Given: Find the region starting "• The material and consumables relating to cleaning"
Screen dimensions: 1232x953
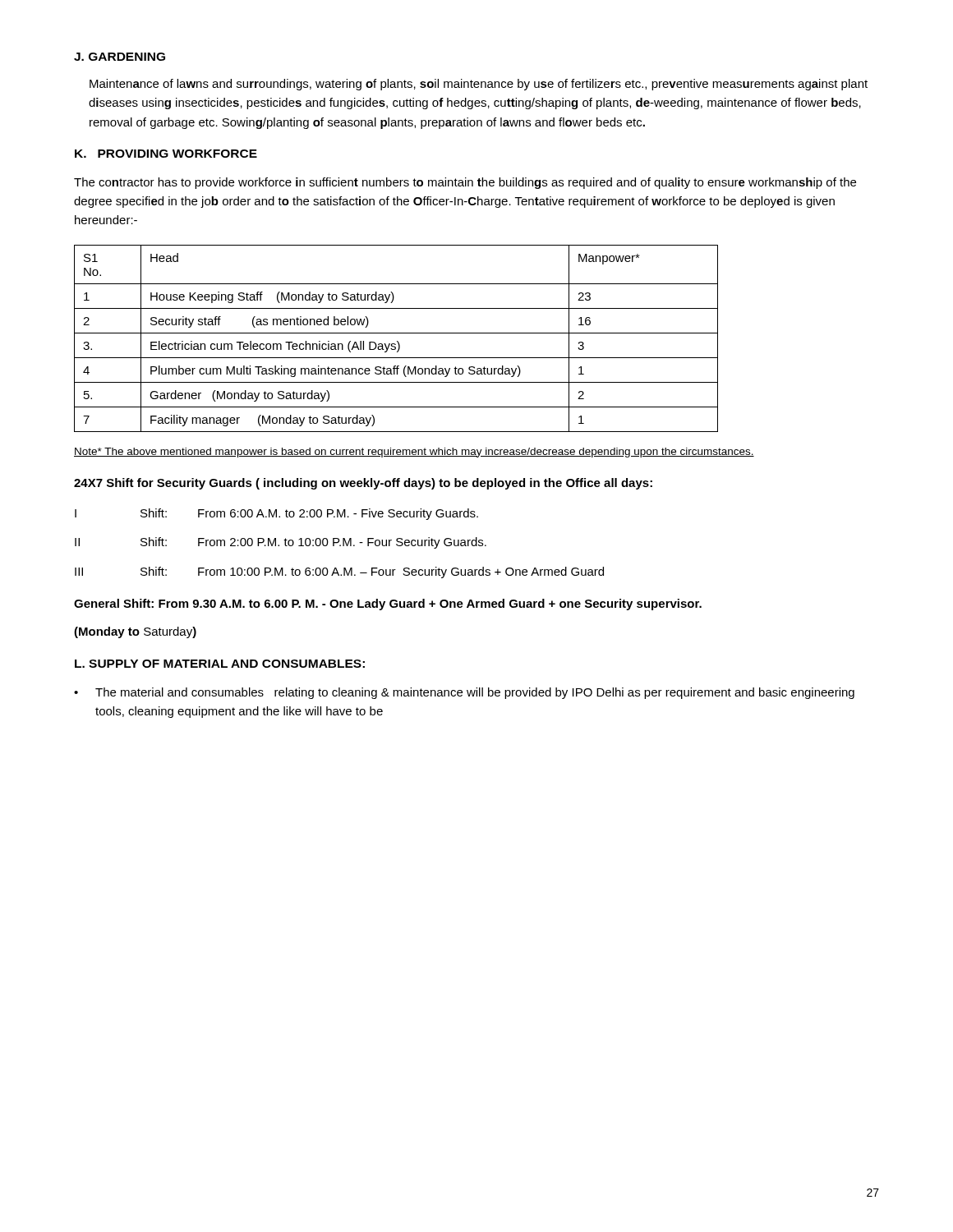Looking at the screenshot, I should coord(476,702).
